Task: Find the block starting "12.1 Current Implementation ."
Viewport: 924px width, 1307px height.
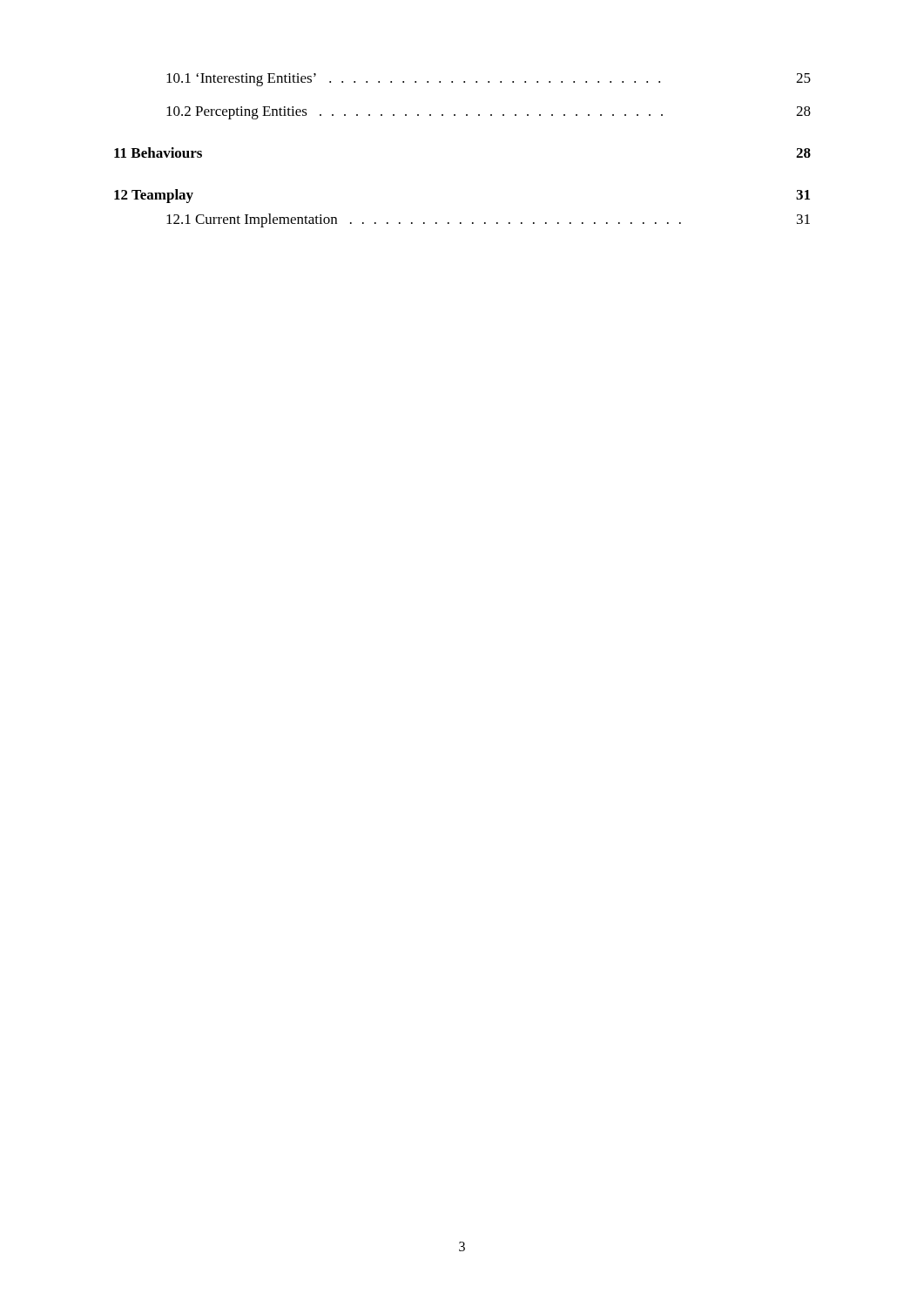Action: pyautogui.click(x=488, y=220)
